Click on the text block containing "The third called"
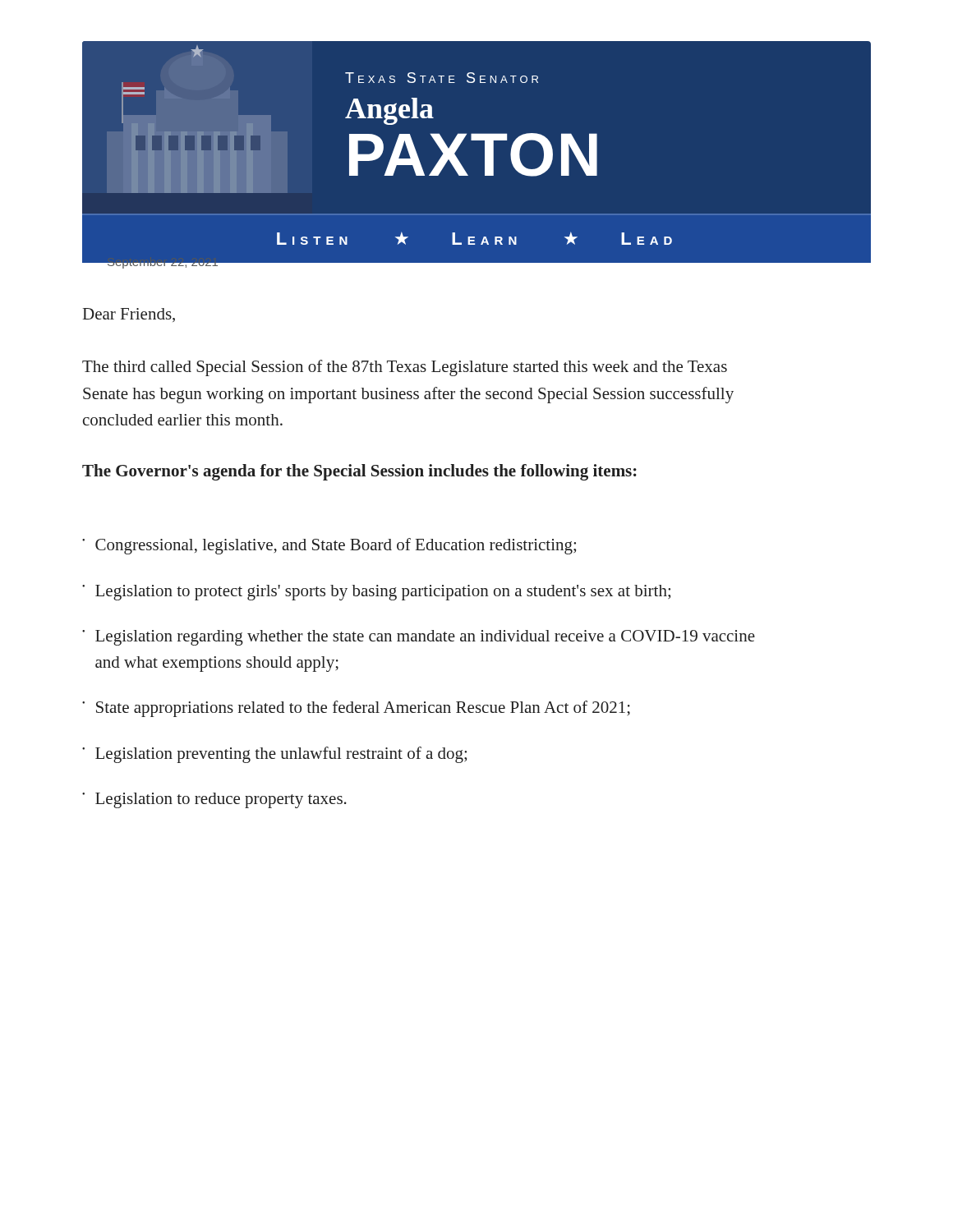Screen dimensions: 1232x953 click(x=408, y=393)
